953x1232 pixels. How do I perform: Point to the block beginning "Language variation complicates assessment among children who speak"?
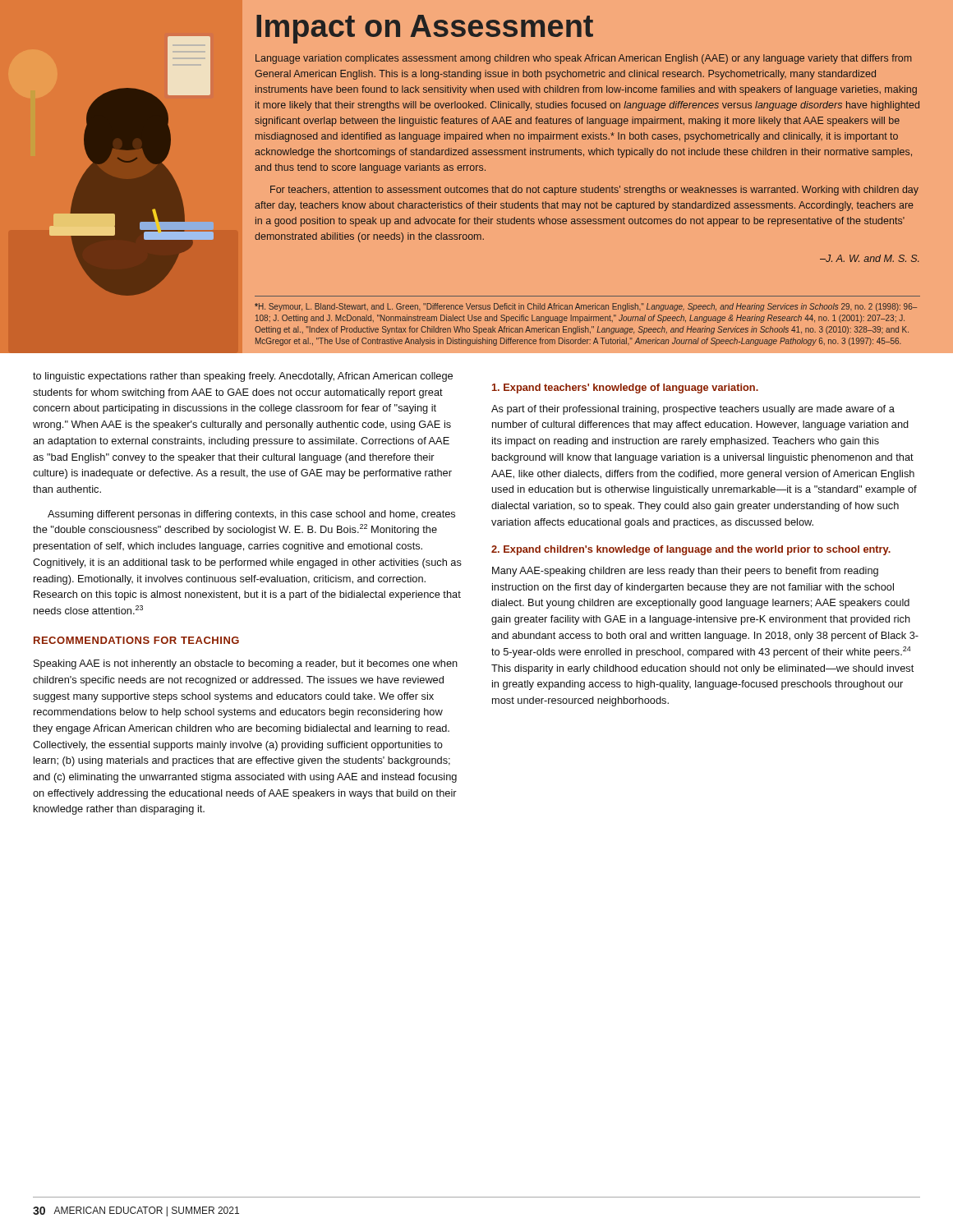(x=587, y=159)
